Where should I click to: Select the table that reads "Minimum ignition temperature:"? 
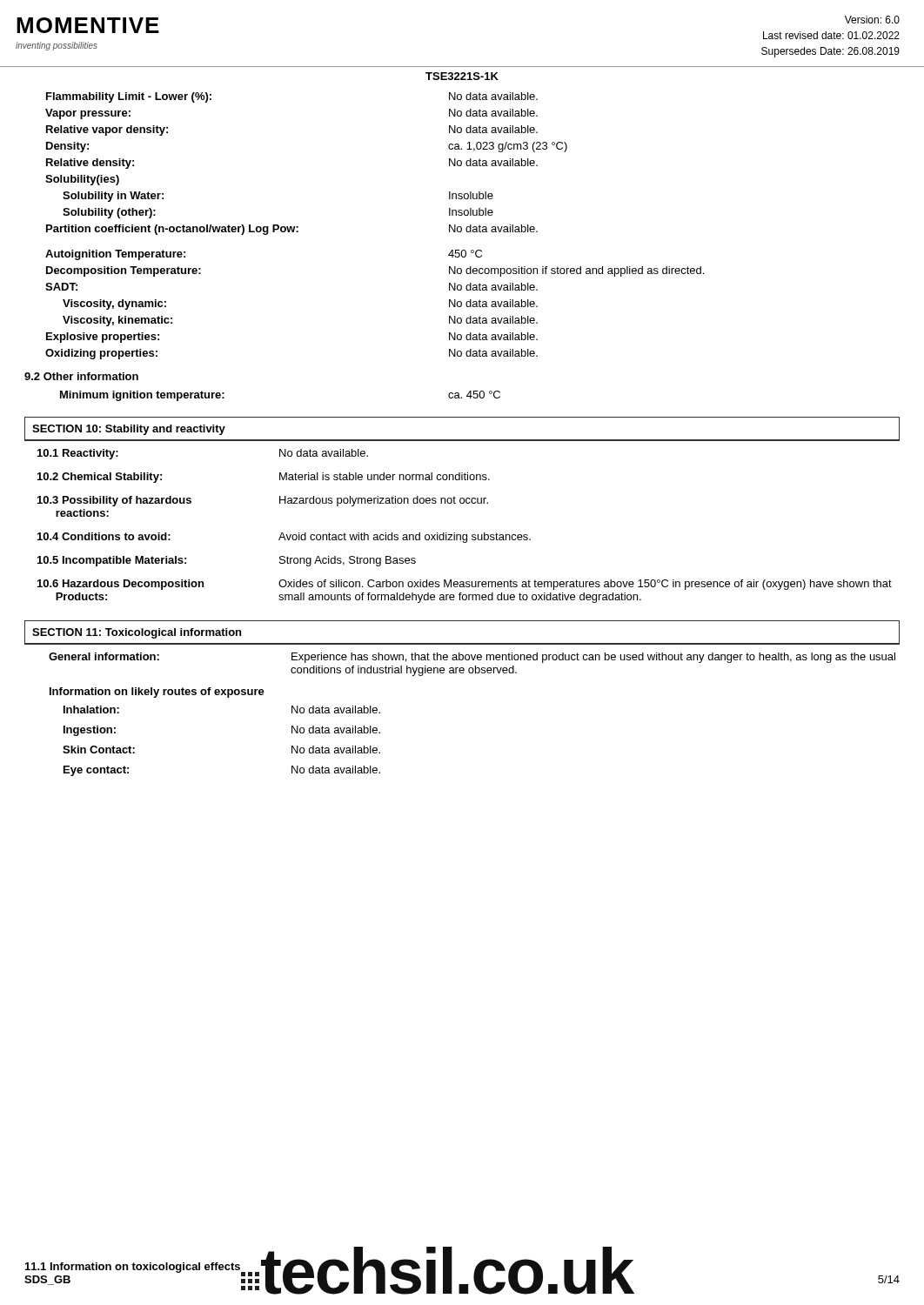[x=462, y=395]
